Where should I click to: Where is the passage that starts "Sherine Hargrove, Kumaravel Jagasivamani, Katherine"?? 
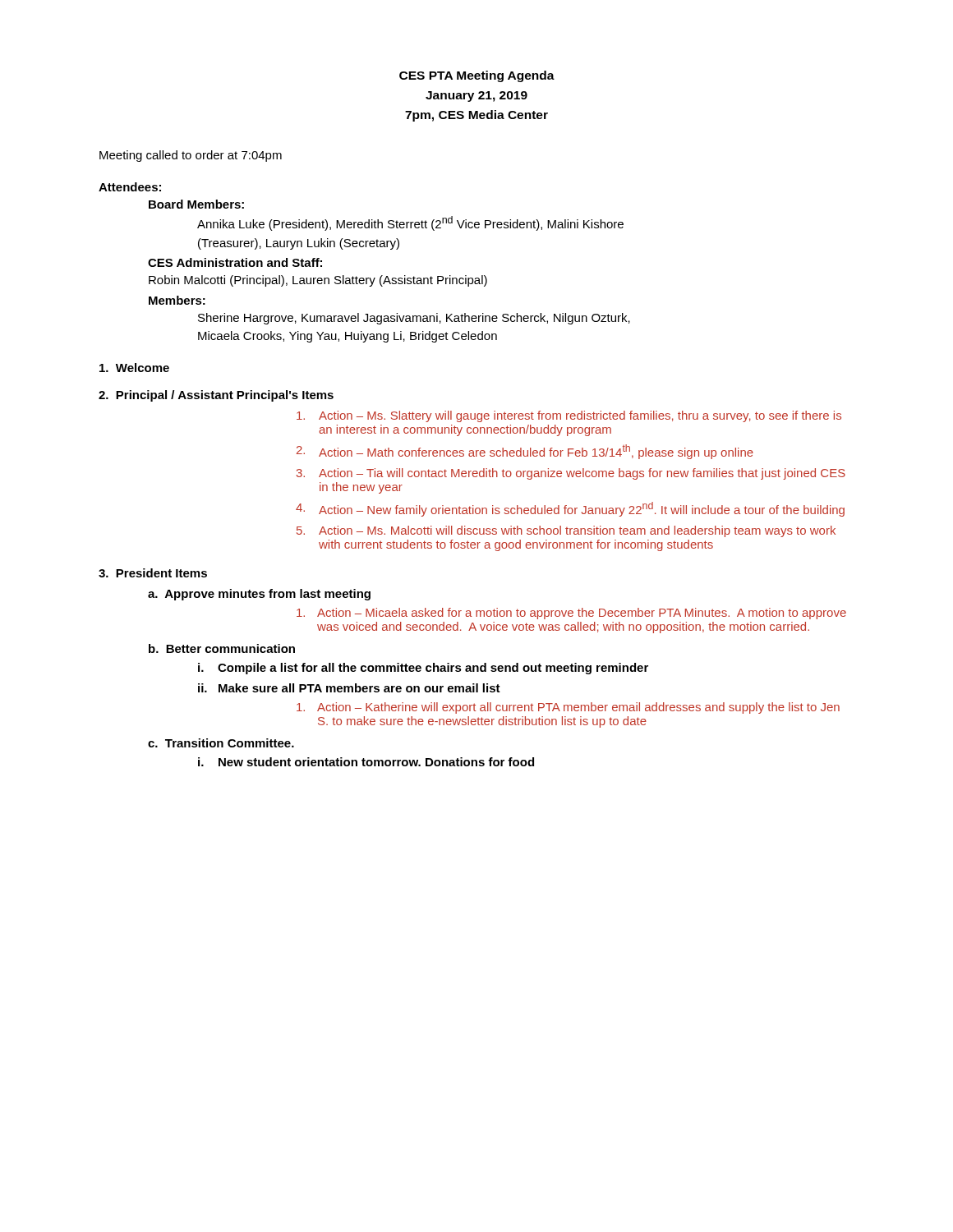point(414,326)
